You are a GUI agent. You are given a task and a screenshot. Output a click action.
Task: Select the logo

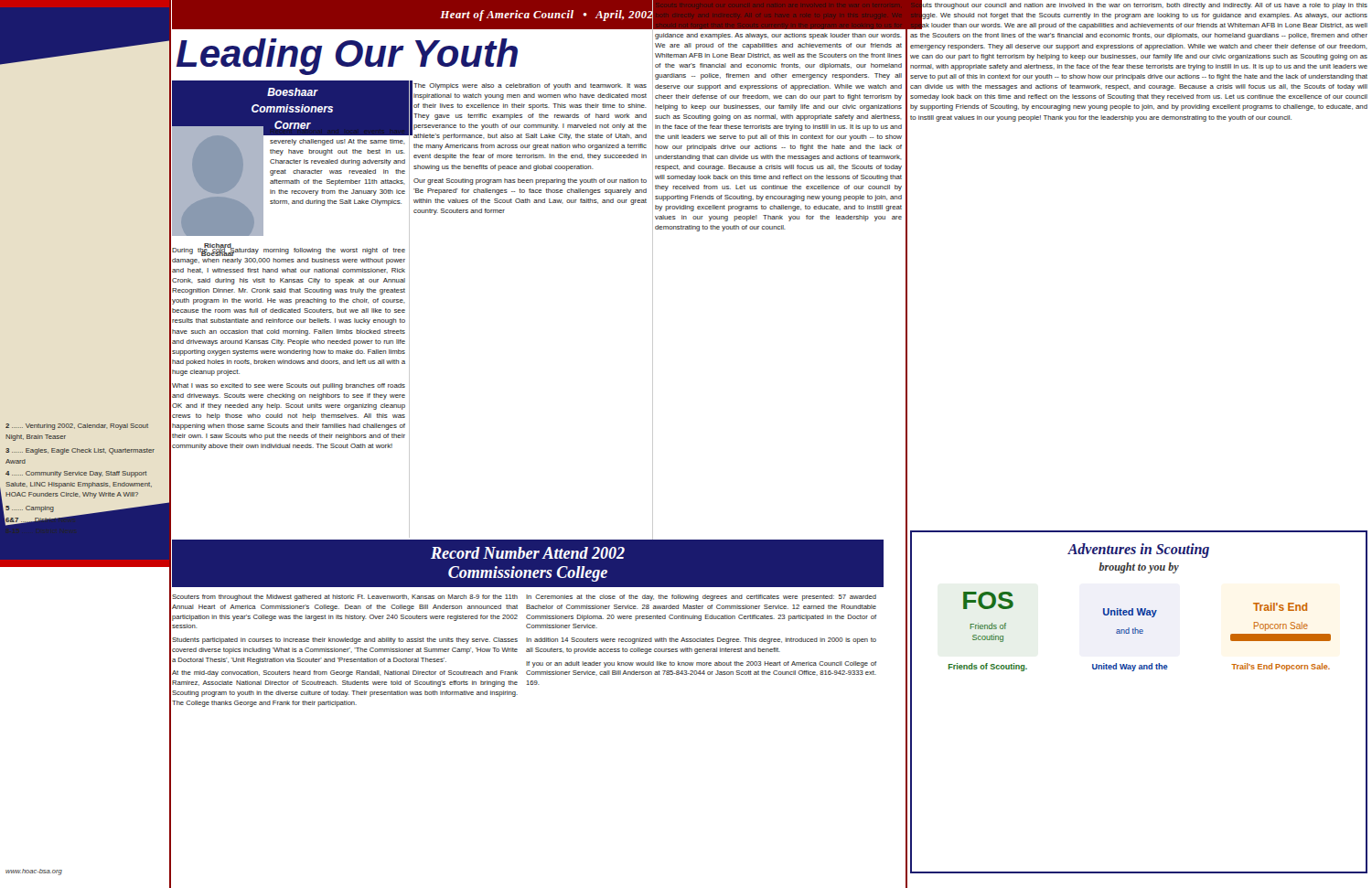pyautogui.click(x=1139, y=702)
